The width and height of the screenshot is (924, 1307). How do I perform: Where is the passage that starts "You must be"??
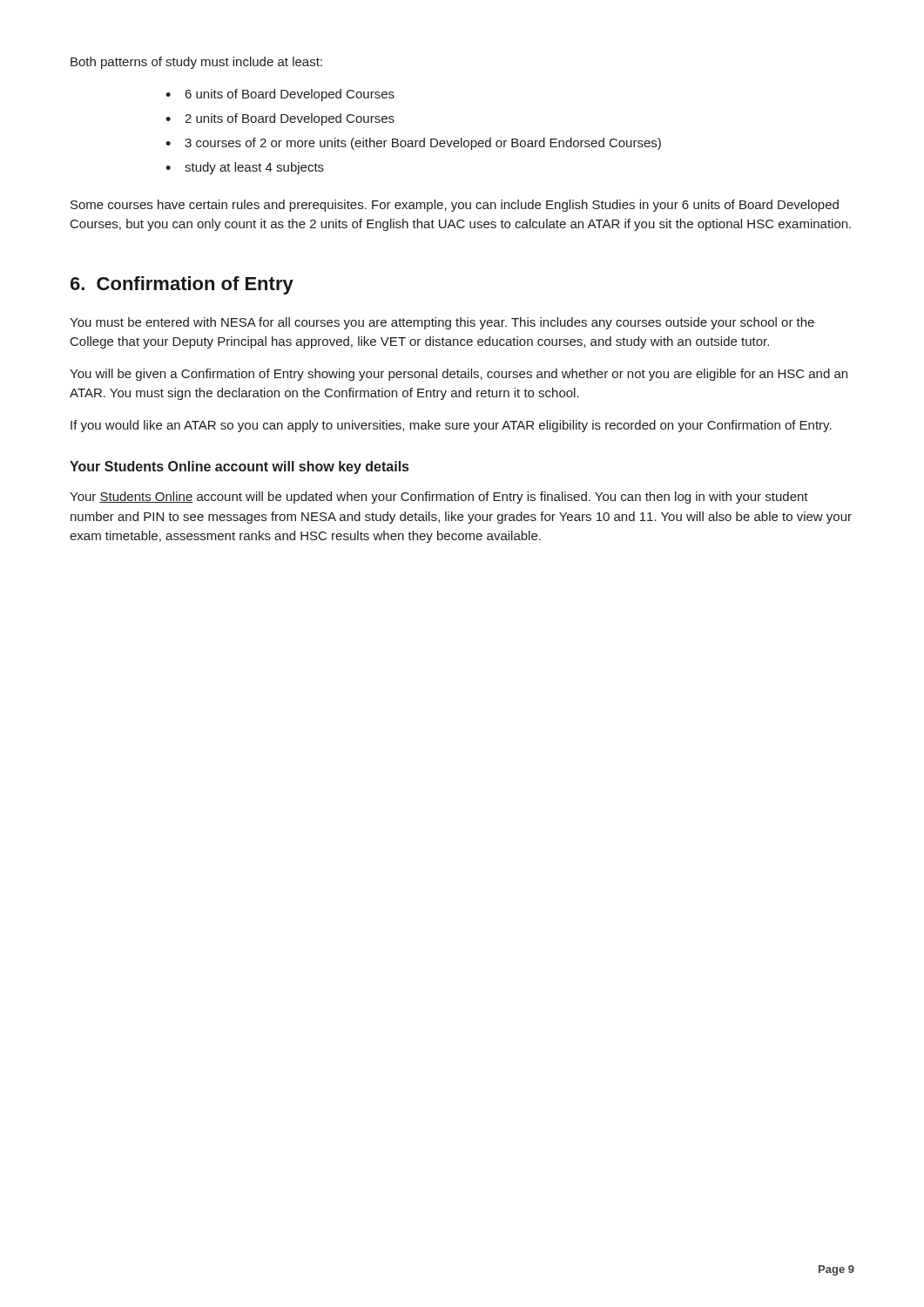[442, 332]
